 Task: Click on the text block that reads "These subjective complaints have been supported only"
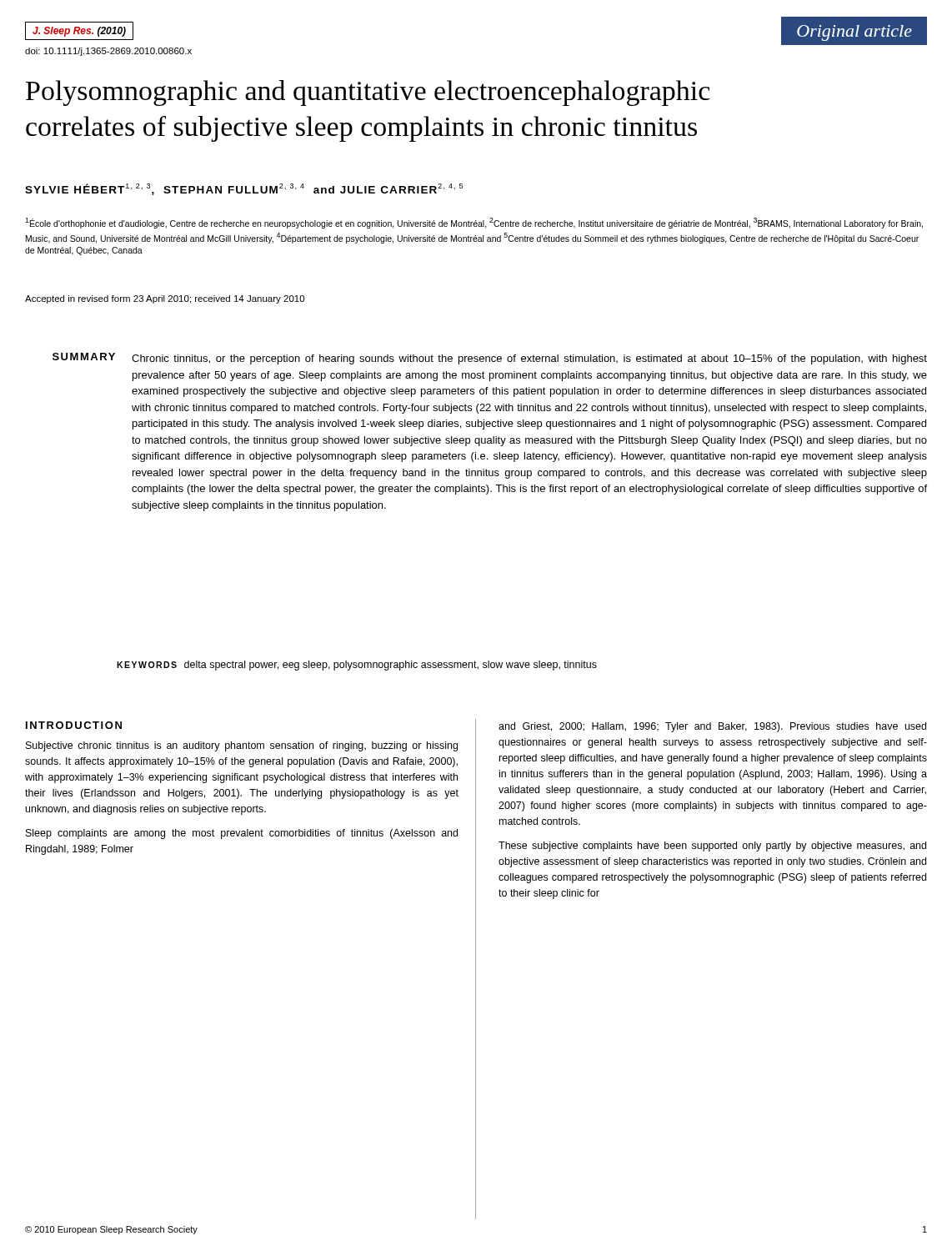[x=713, y=870]
